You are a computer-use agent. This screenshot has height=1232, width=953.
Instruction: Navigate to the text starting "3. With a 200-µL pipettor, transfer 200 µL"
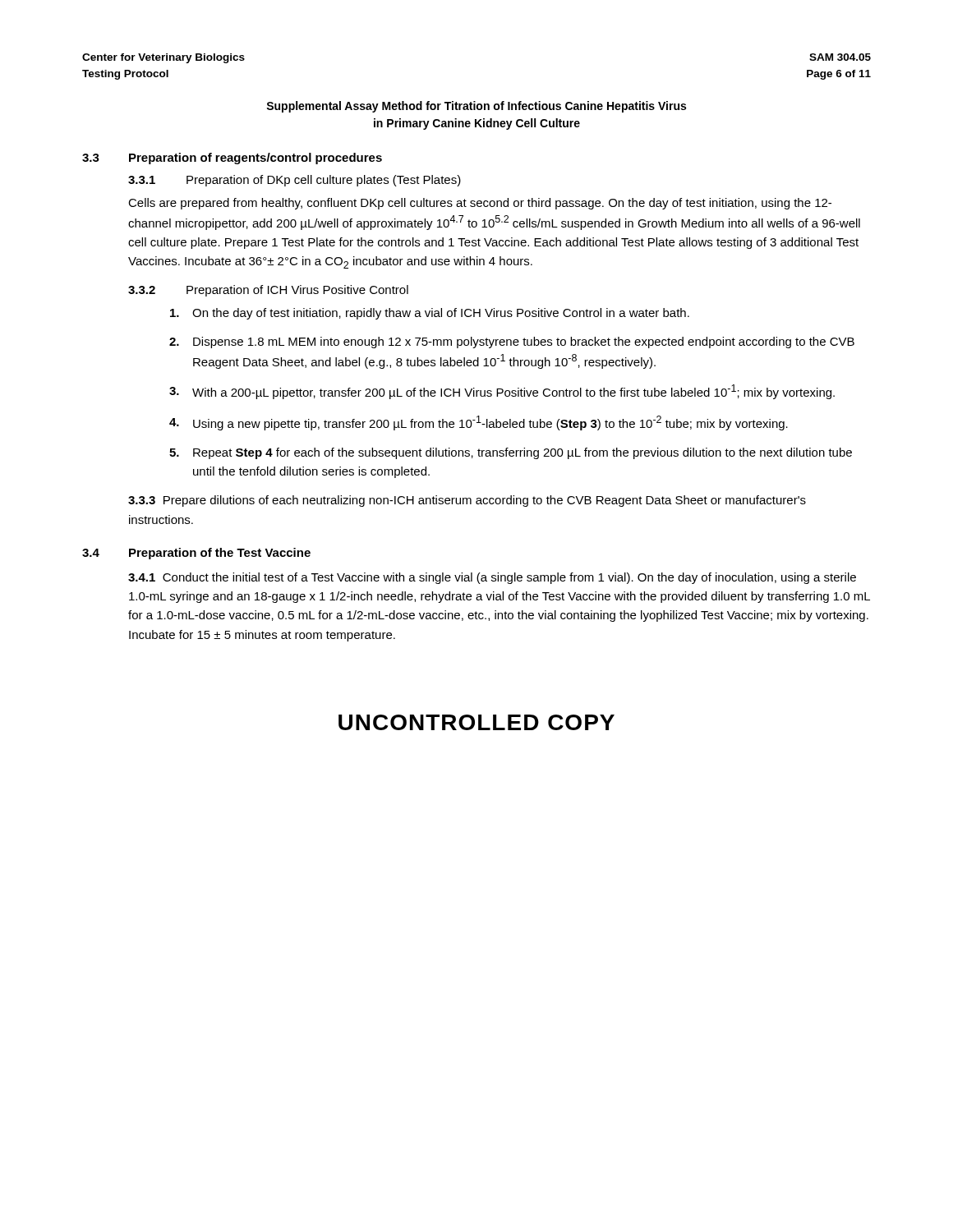point(520,392)
